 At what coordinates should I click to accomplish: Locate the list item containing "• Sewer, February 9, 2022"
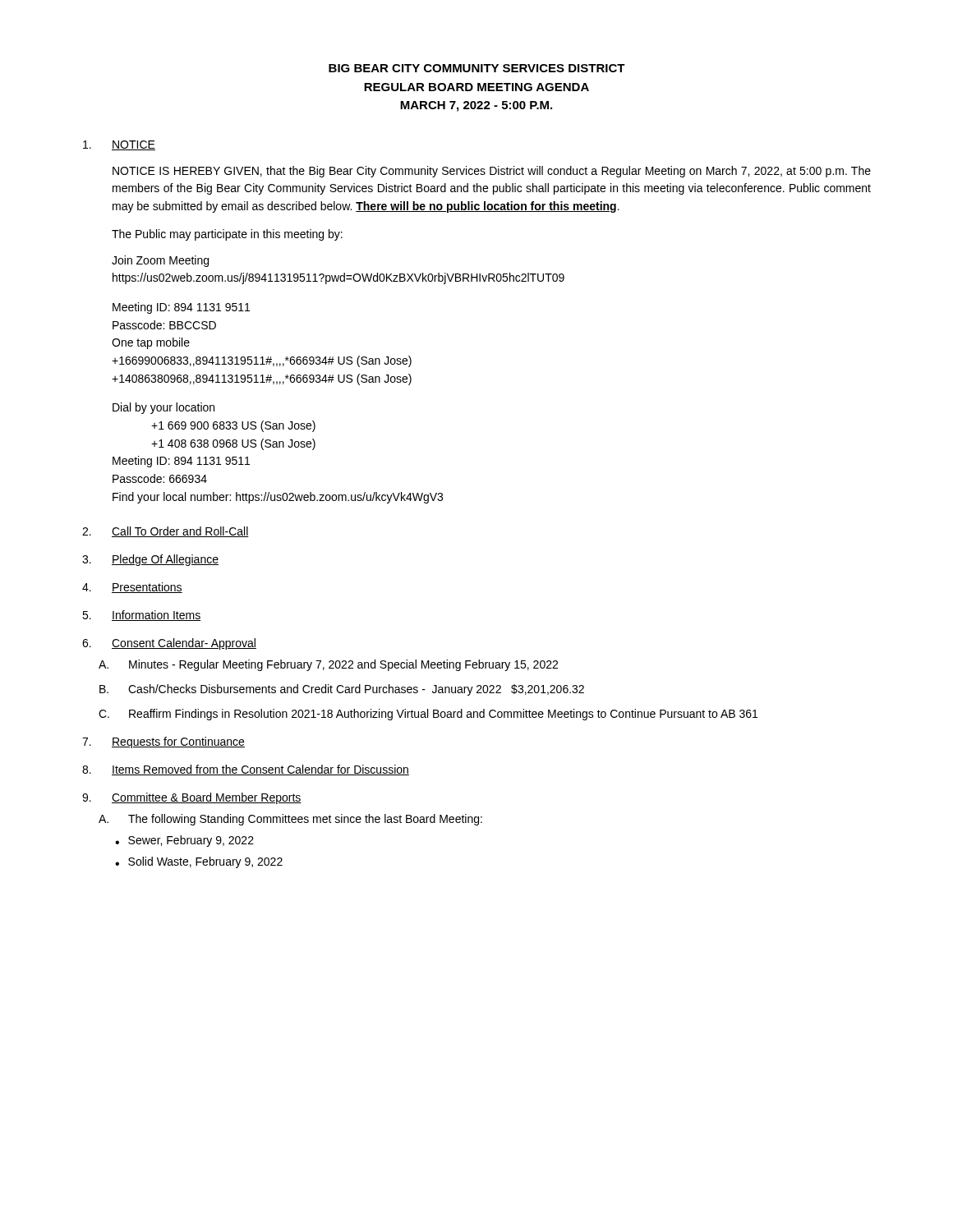184,842
